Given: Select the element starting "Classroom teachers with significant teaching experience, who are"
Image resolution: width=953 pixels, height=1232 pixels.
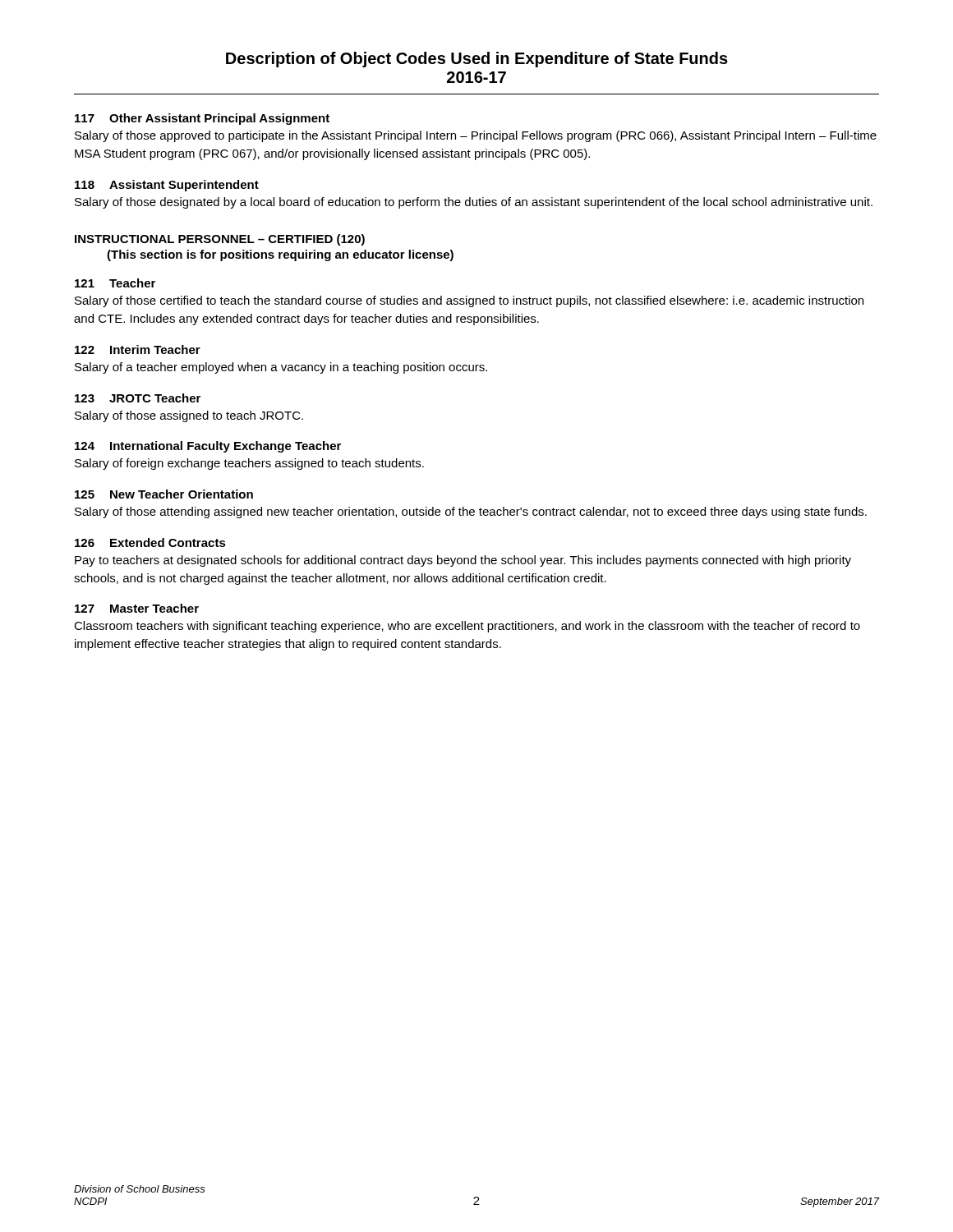Looking at the screenshot, I should point(476,635).
